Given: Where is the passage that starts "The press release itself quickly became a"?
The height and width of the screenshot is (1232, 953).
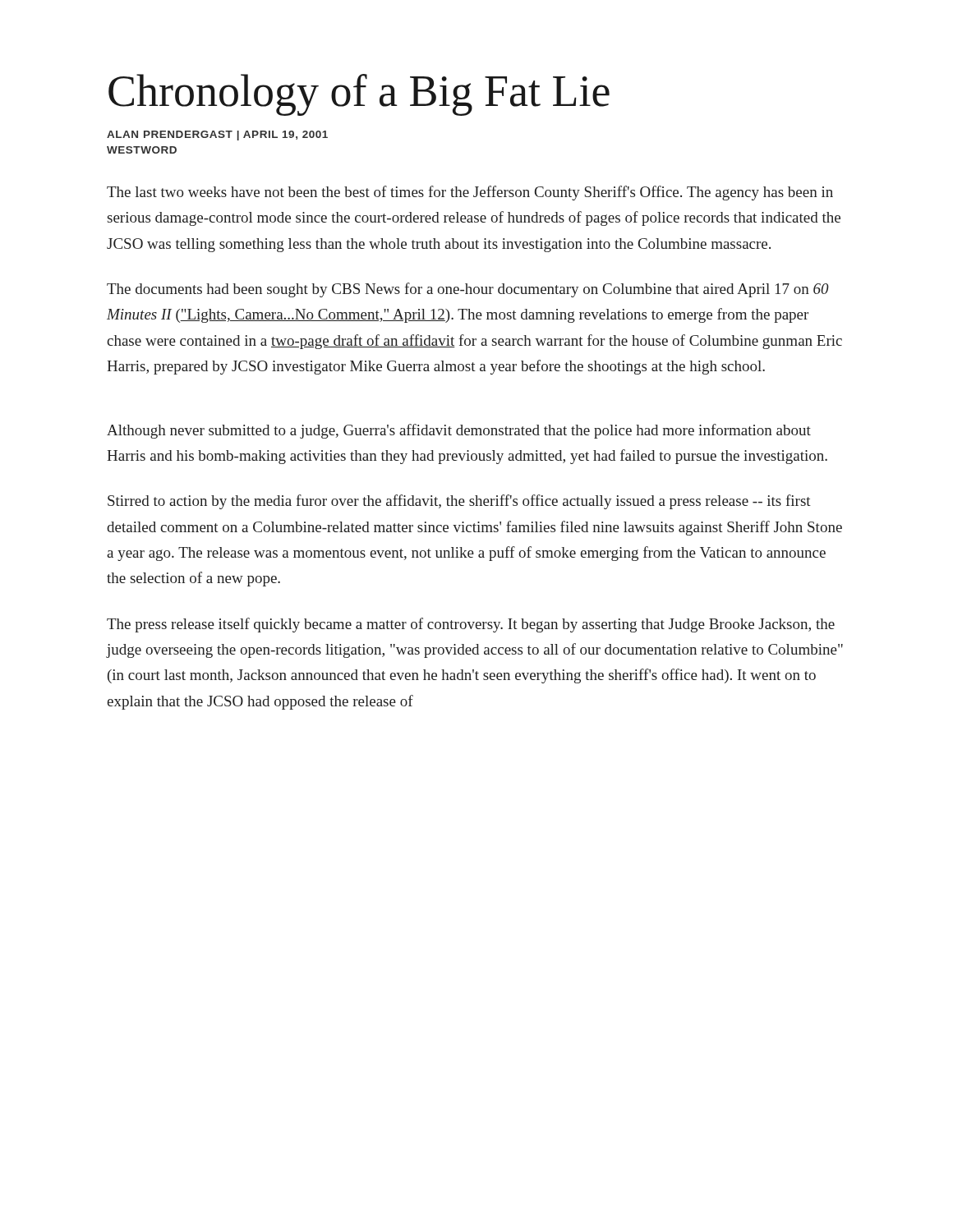Looking at the screenshot, I should point(476,662).
